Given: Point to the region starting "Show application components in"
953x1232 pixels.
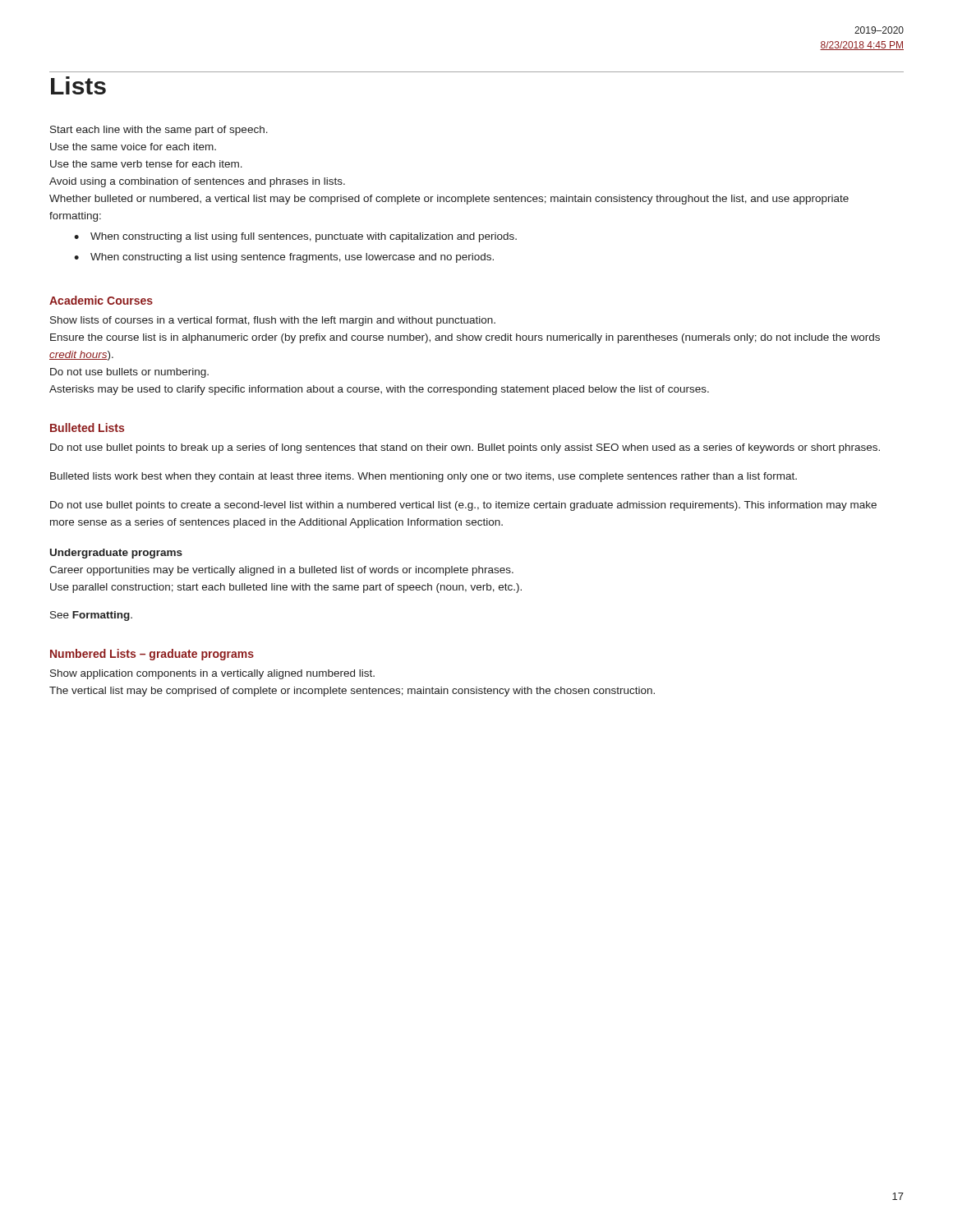Looking at the screenshot, I should (x=476, y=683).
